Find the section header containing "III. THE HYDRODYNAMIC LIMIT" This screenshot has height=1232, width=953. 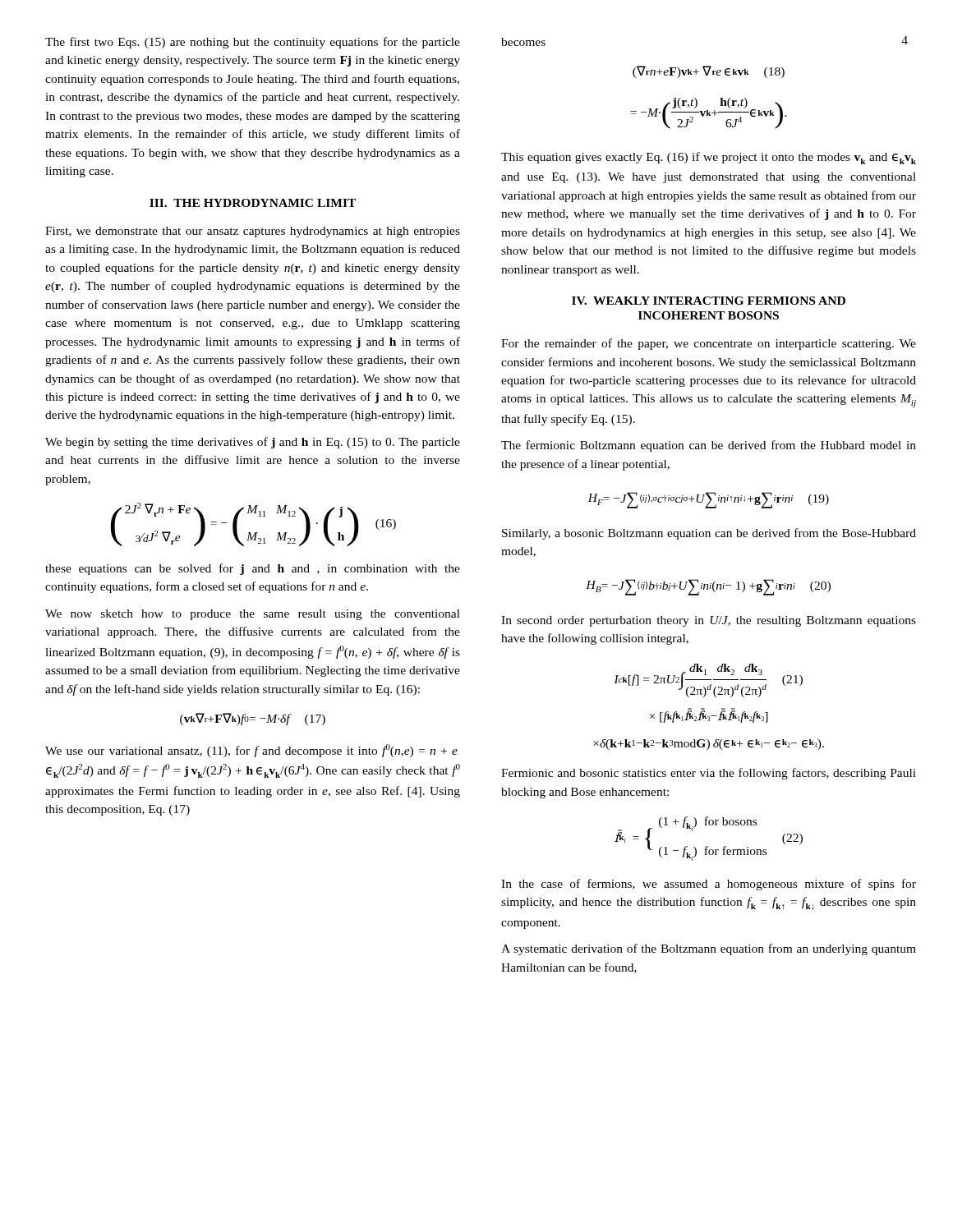pyautogui.click(x=253, y=202)
